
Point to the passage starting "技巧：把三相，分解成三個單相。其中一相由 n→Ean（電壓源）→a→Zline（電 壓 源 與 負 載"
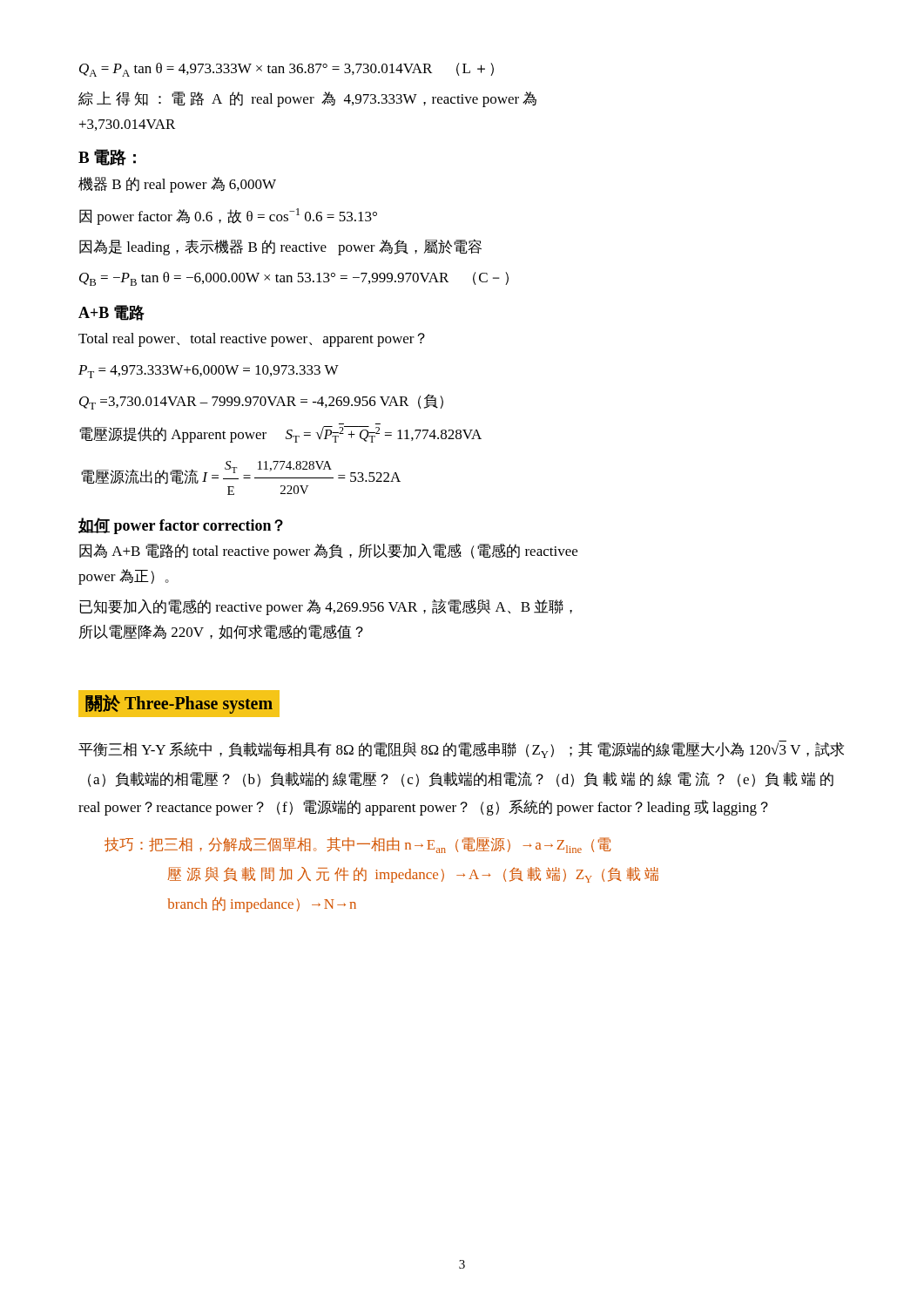(382, 874)
